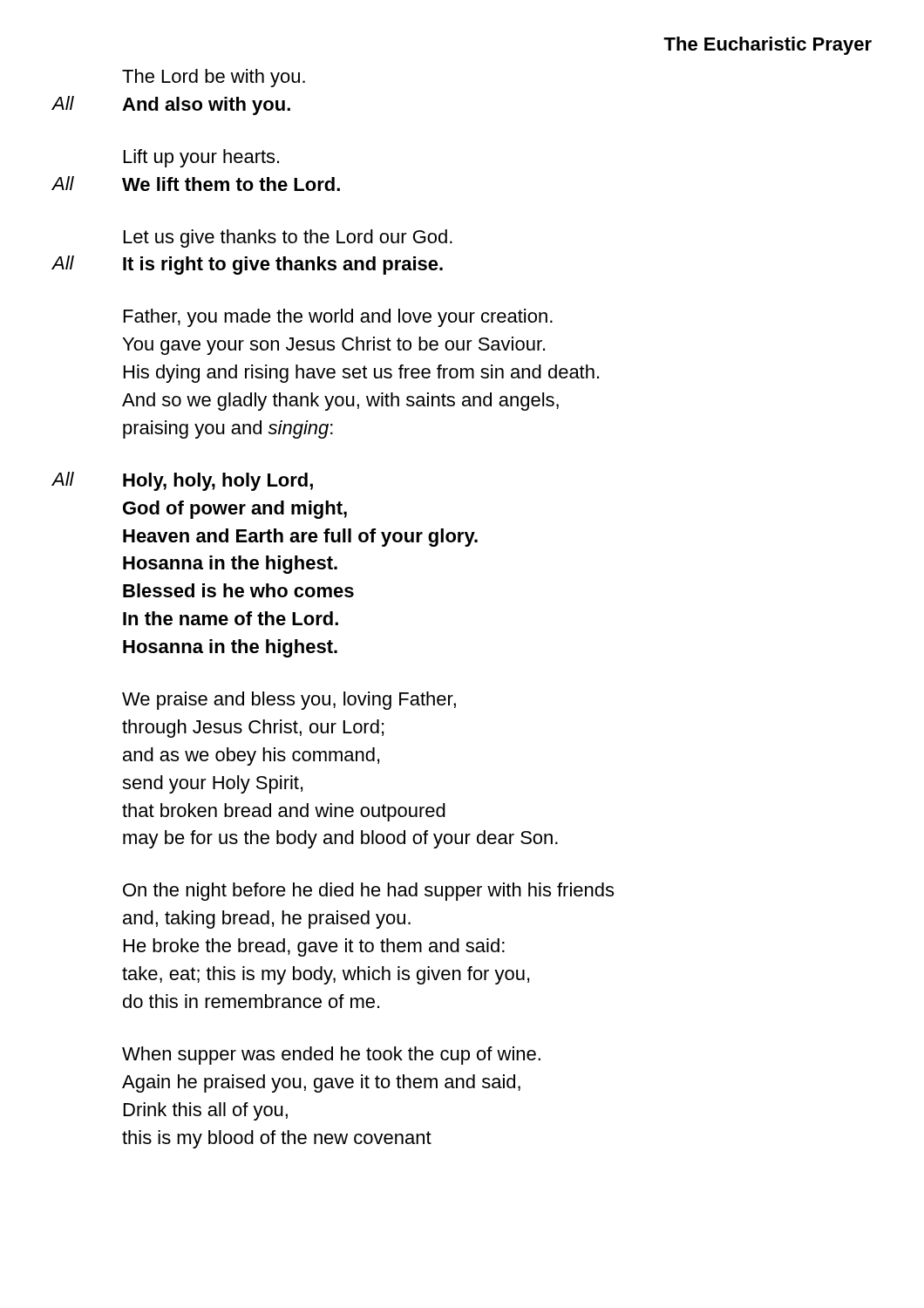Point to the block starting "On the night before"
The height and width of the screenshot is (1308, 924).
368,946
